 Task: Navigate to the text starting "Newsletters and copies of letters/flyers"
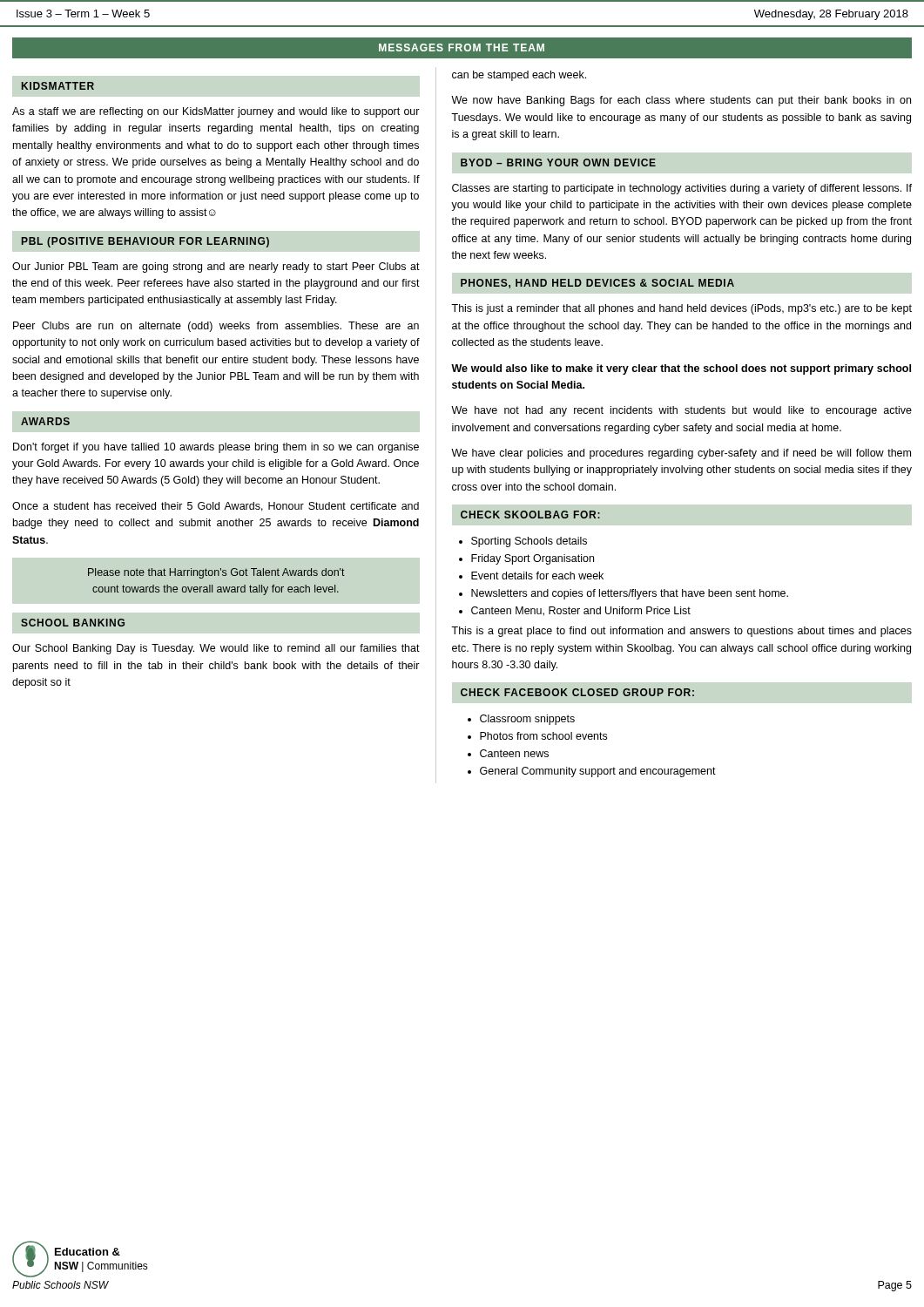(630, 594)
